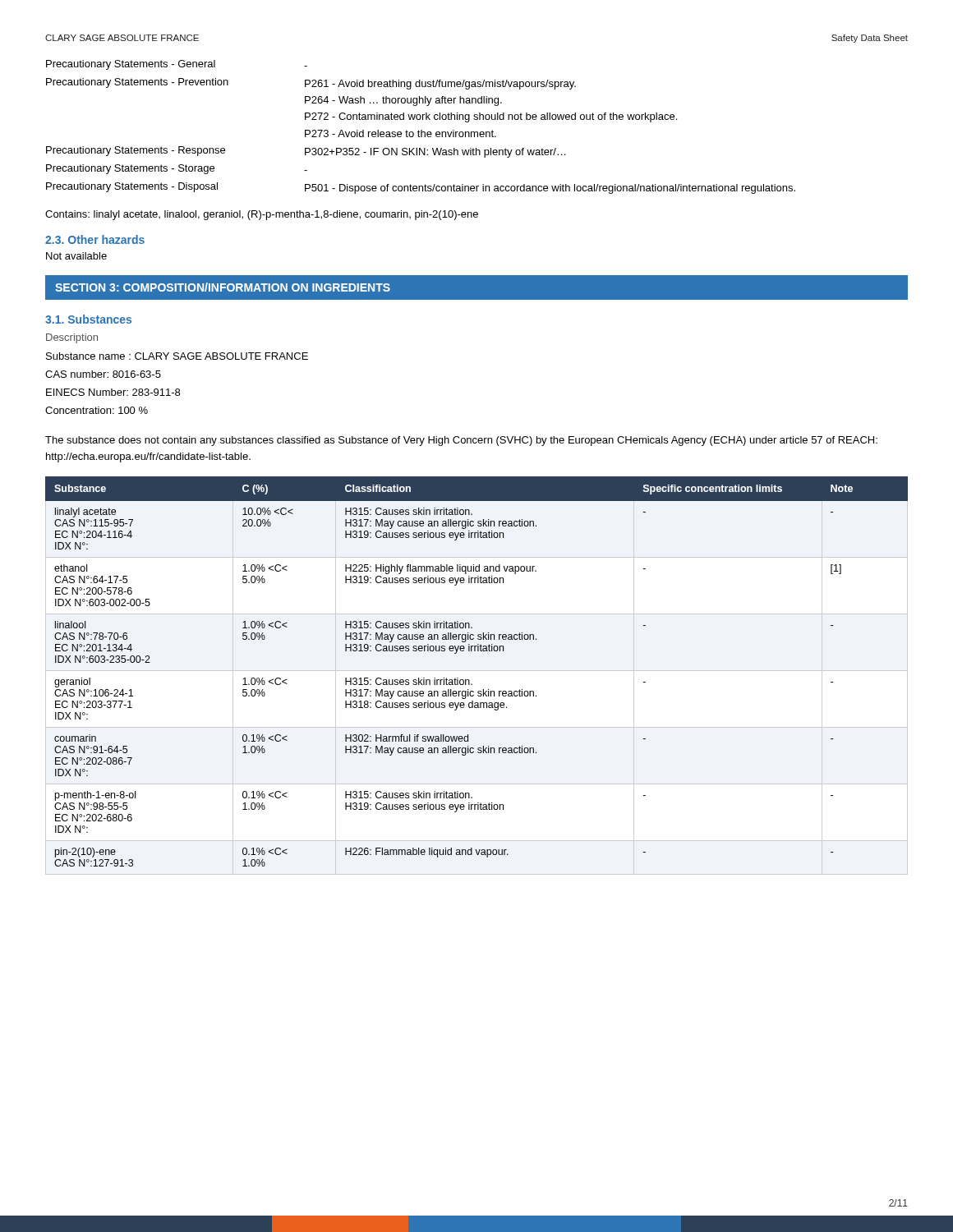Viewport: 953px width, 1232px height.
Task: Find the text block with the text "Substance name : CLARY SAGE ABSOLUTE FRANCE CAS"
Action: click(x=177, y=383)
